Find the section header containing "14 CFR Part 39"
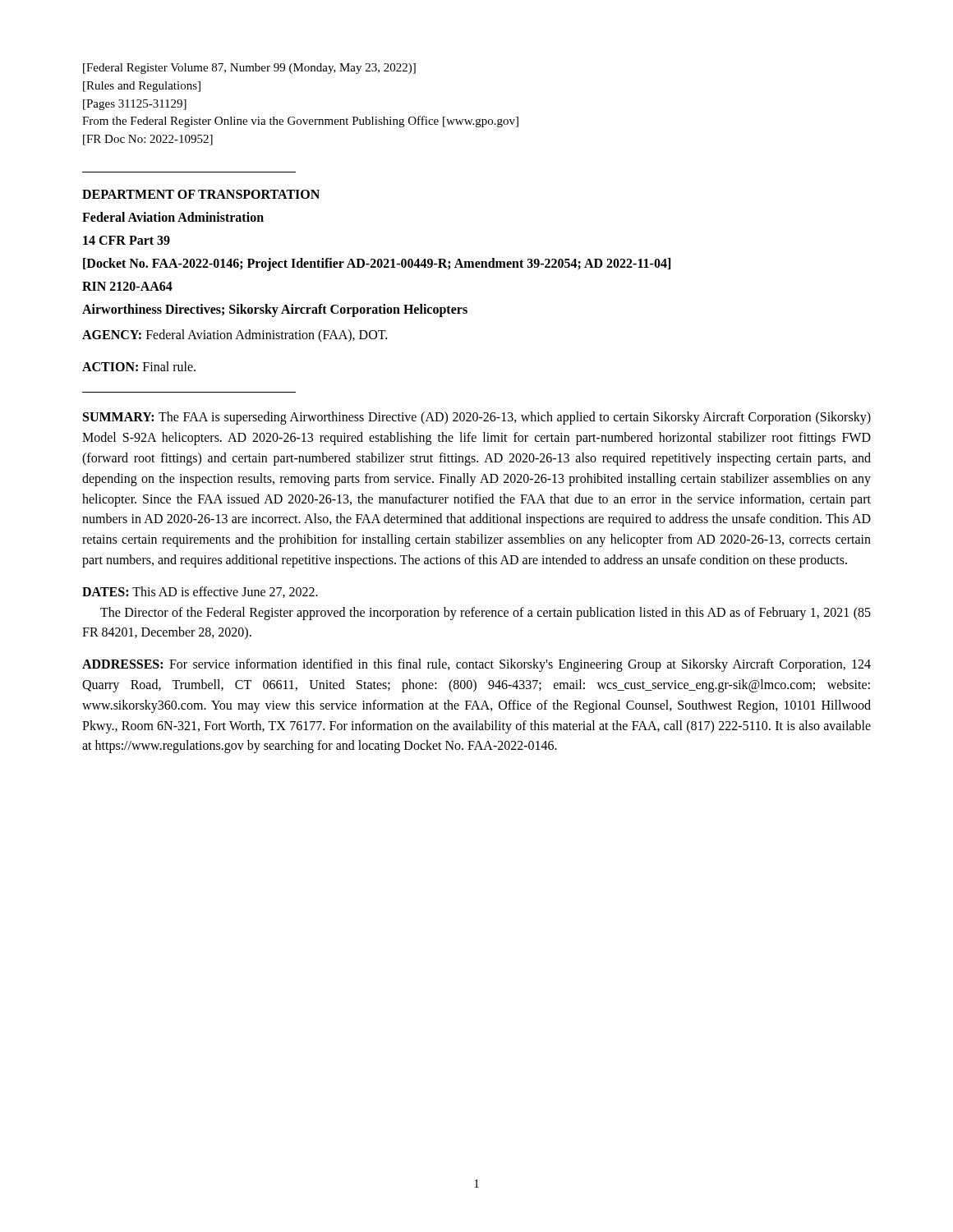Viewport: 953px width, 1232px height. click(x=126, y=240)
